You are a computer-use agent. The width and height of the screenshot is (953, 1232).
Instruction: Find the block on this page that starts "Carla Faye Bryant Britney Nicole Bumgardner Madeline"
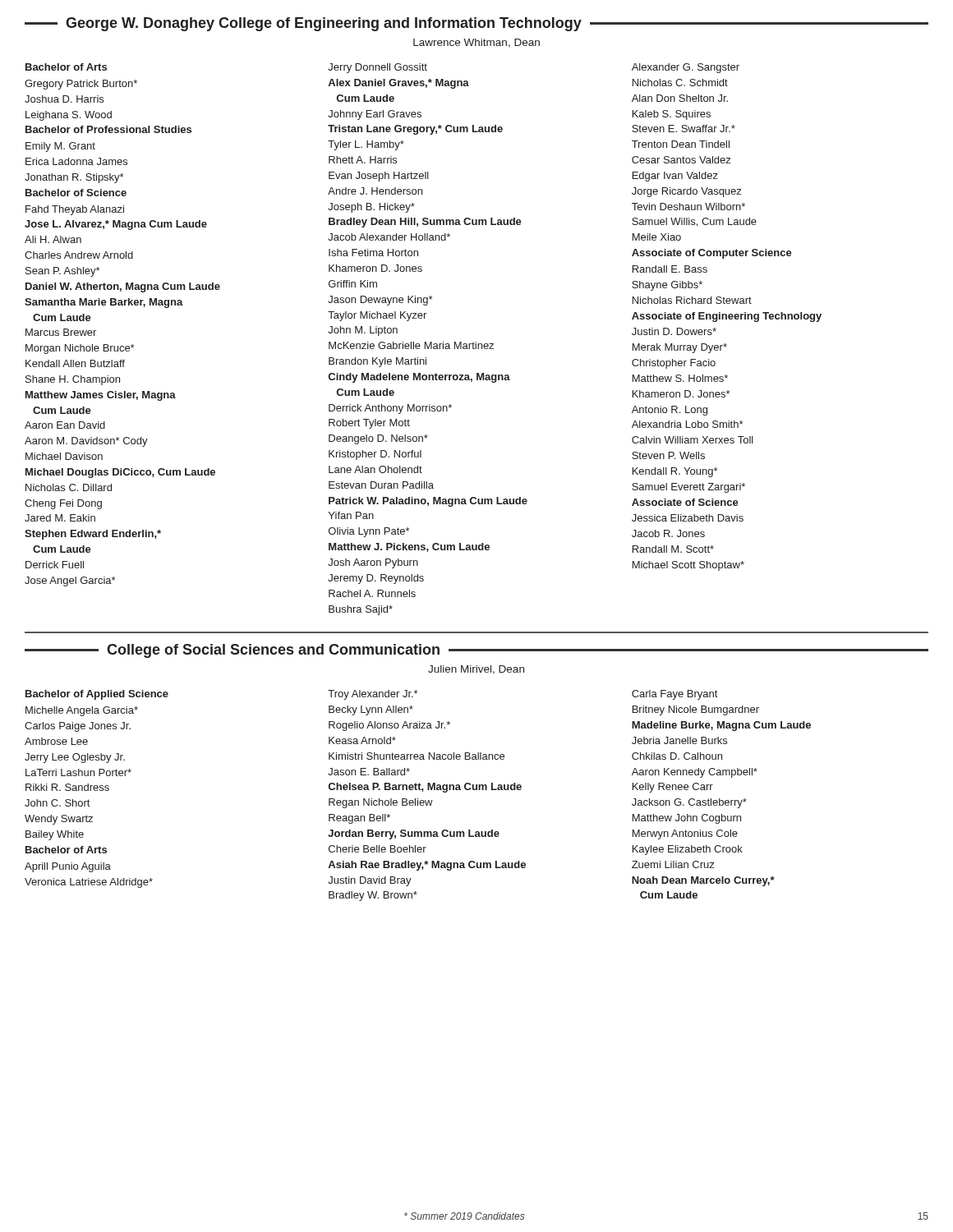[x=674, y=695]
